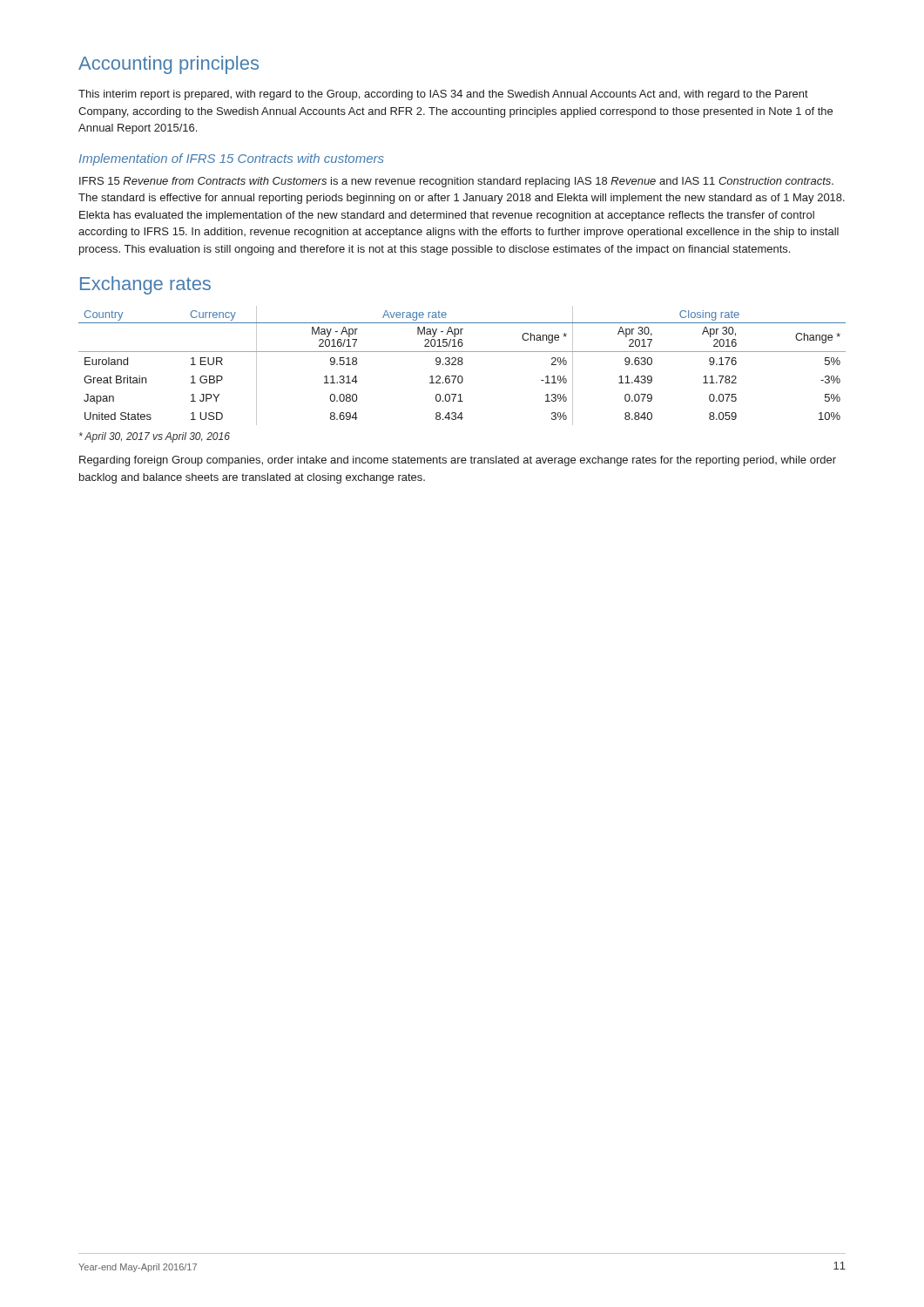Find the text starting "Implementation of IFRS 15 Contracts with"
This screenshot has width=924, height=1307.
coord(232,159)
